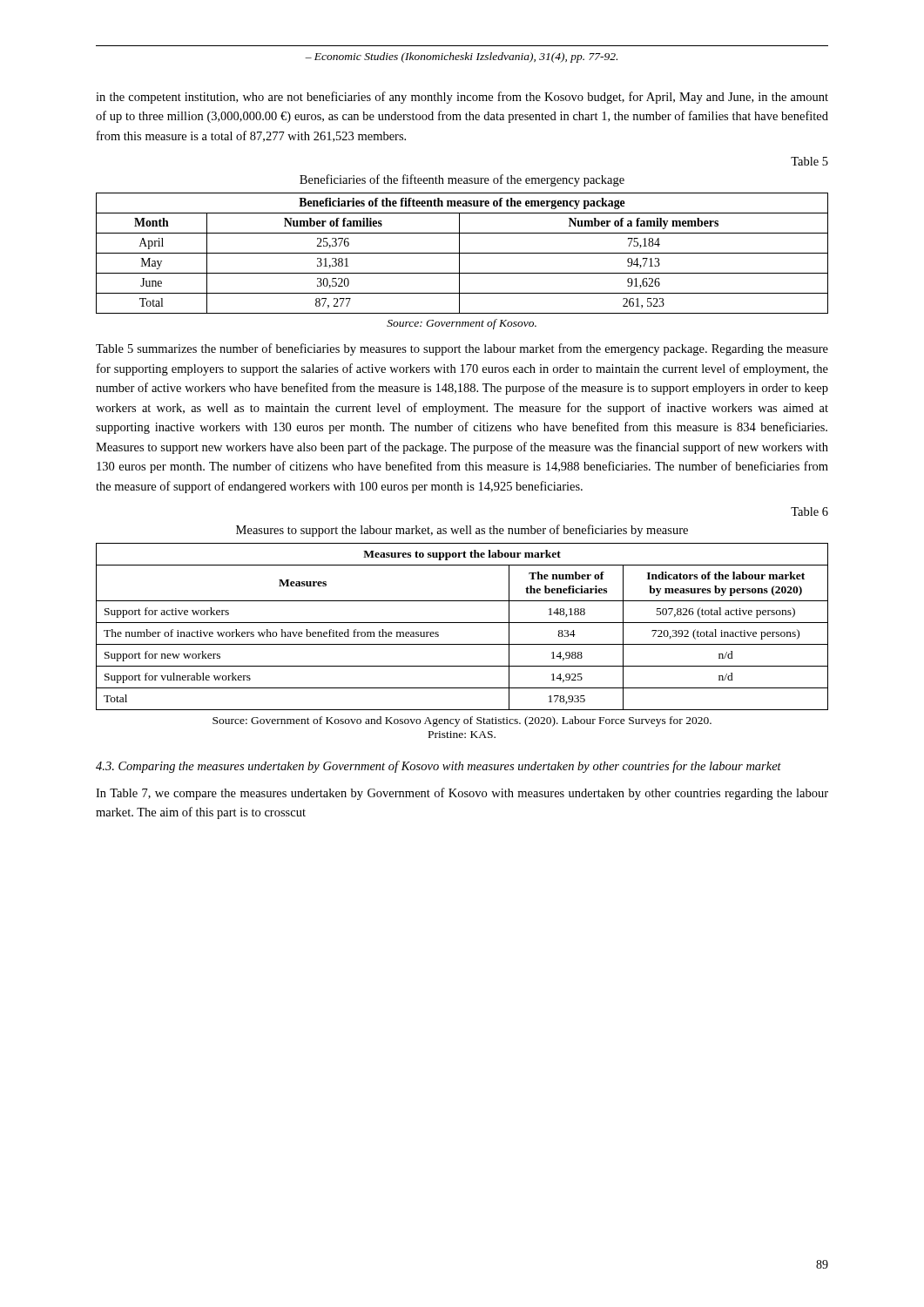Point to the block beginning "in the competent institution, who are not"
The height and width of the screenshot is (1307, 924).
pos(462,116)
